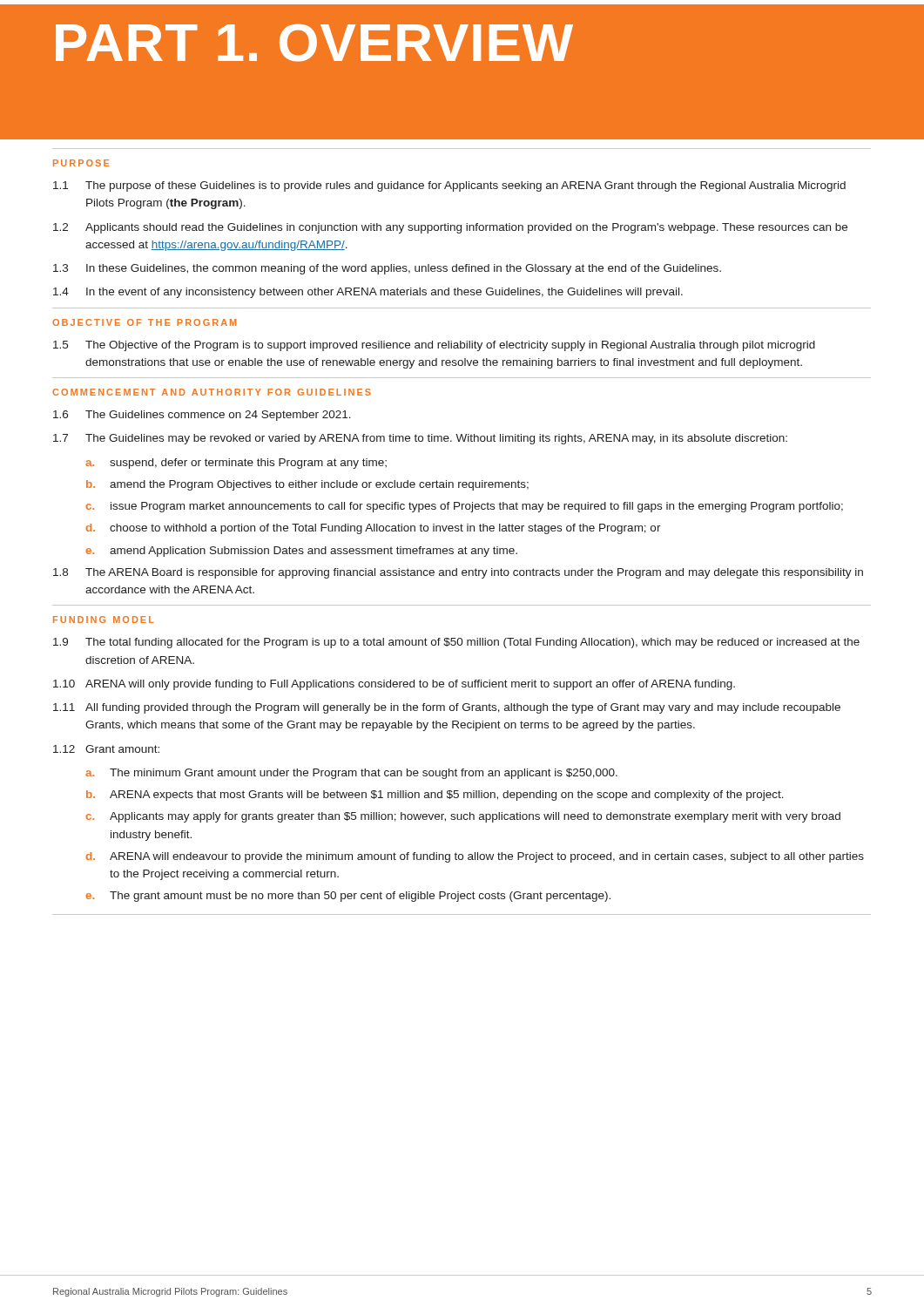Find the list item that reads "10 ARENA will only provide funding"
The width and height of the screenshot is (924, 1307).
coord(462,684)
